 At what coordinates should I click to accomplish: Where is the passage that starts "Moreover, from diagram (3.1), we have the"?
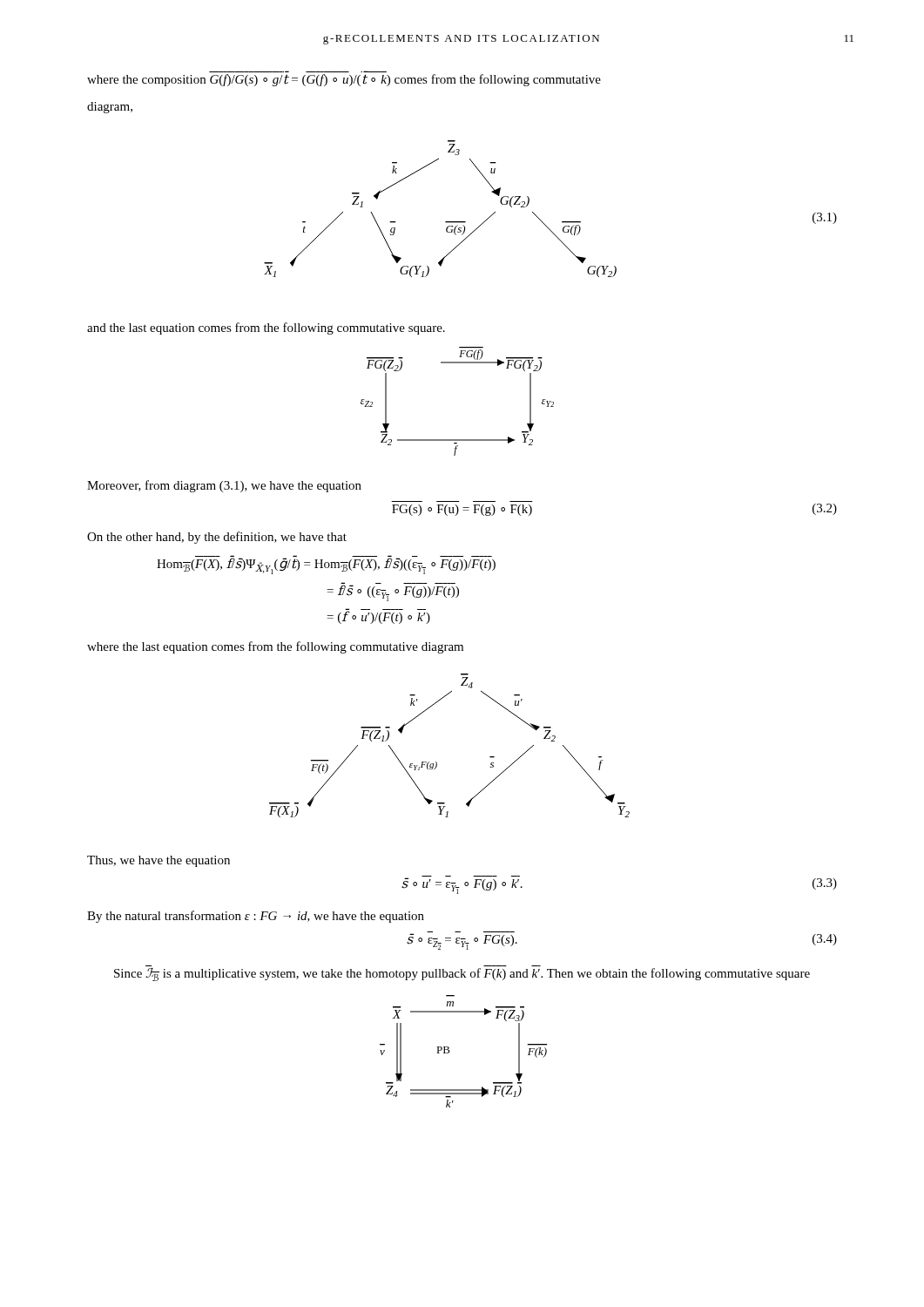(224, 485)
